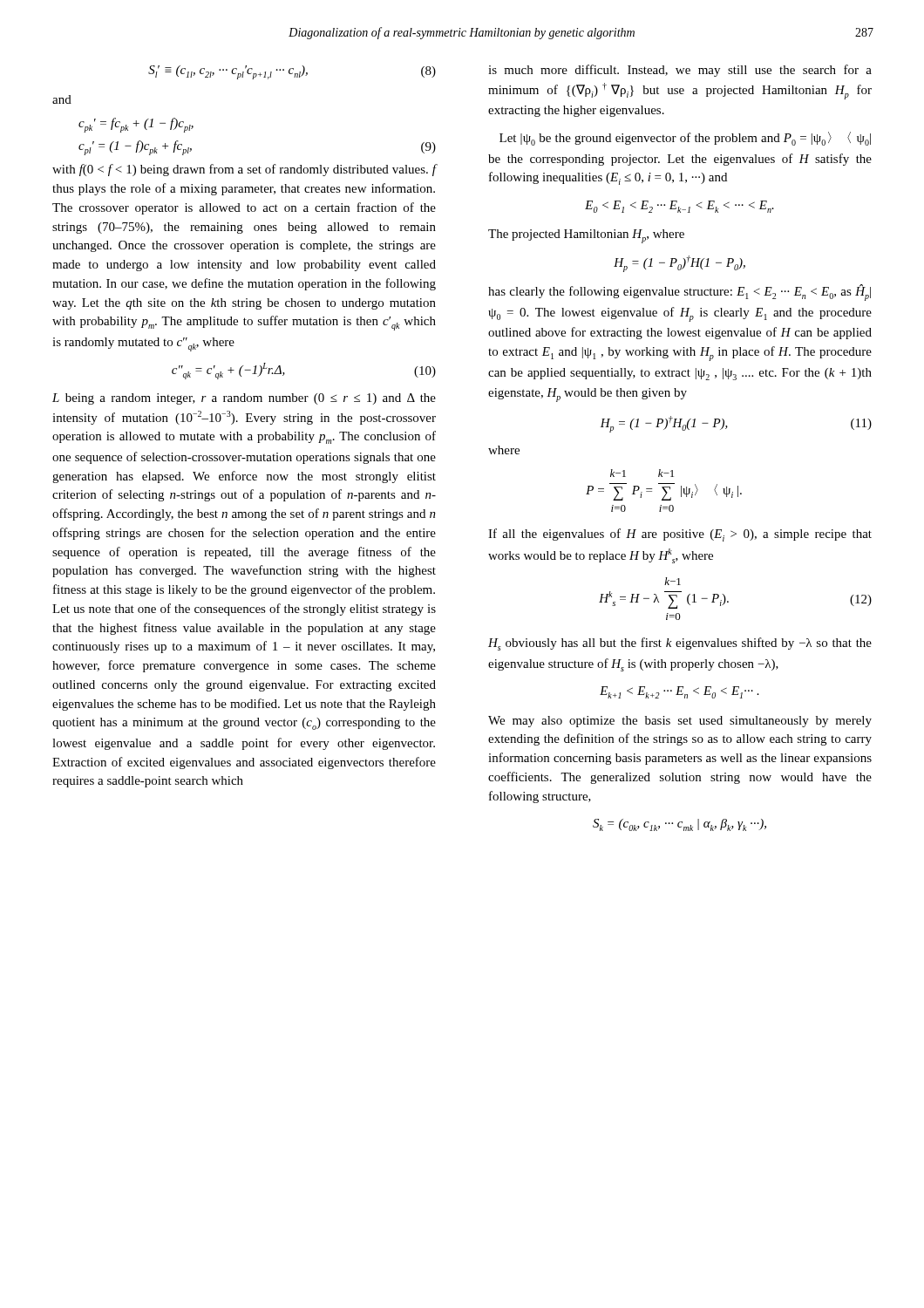Locate the block of text that opens with "is much more difficult. Instead, we"
This screenshot has width=924, height=1308.
(x=680, y=90)
